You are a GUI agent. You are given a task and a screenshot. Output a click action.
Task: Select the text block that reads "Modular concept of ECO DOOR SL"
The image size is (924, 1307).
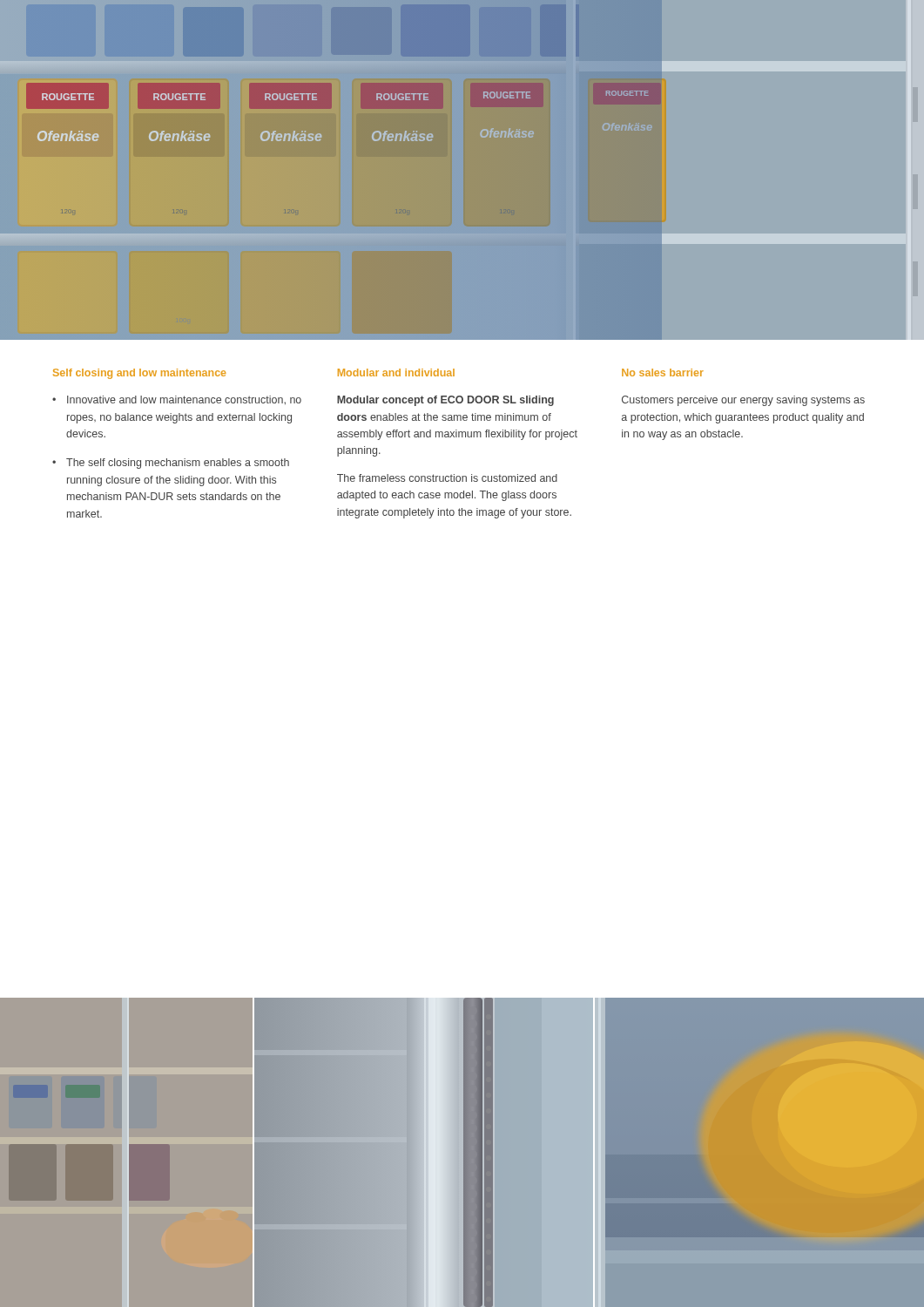(457, 425)
